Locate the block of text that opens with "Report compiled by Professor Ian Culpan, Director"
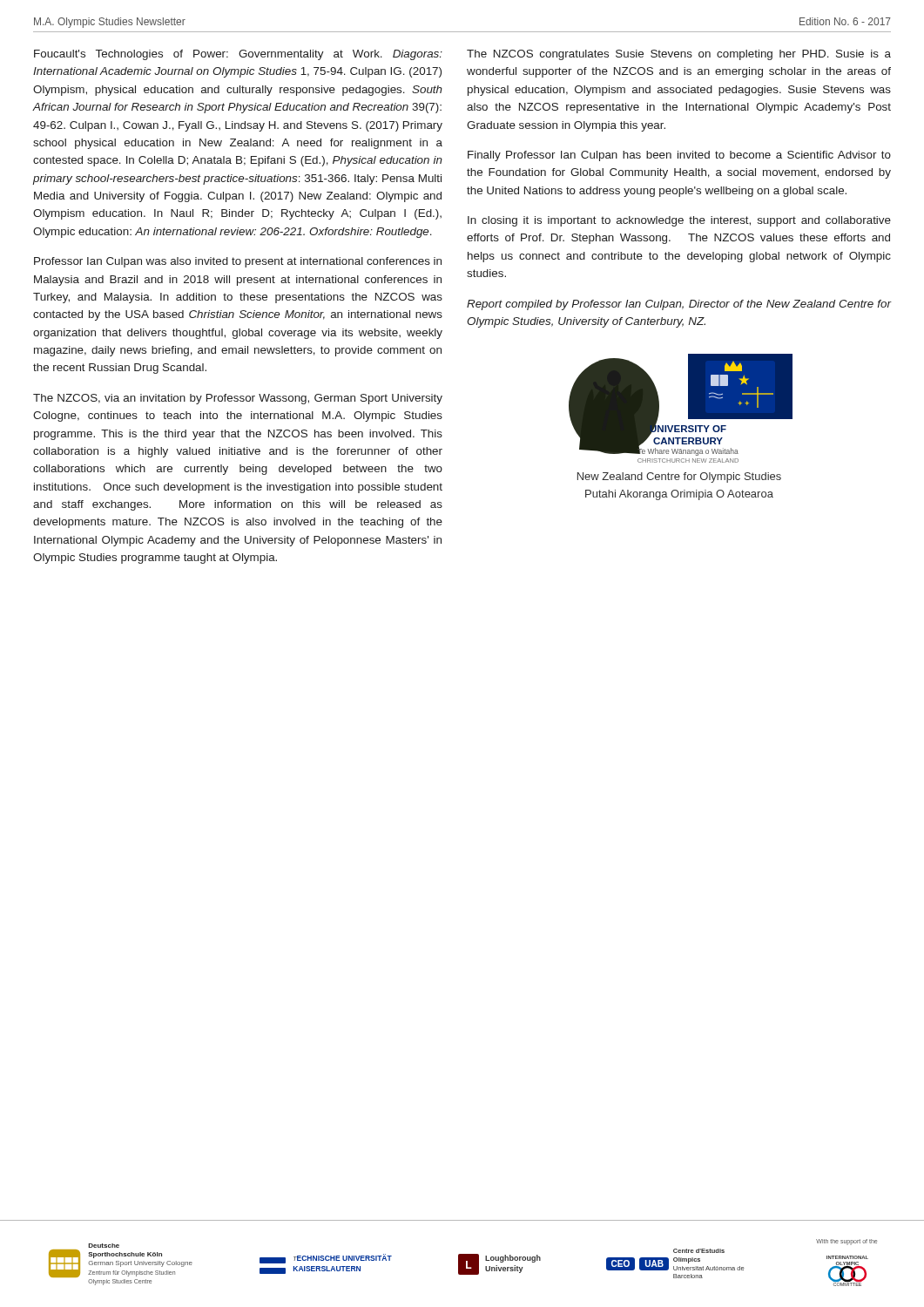 click(679, 312)
